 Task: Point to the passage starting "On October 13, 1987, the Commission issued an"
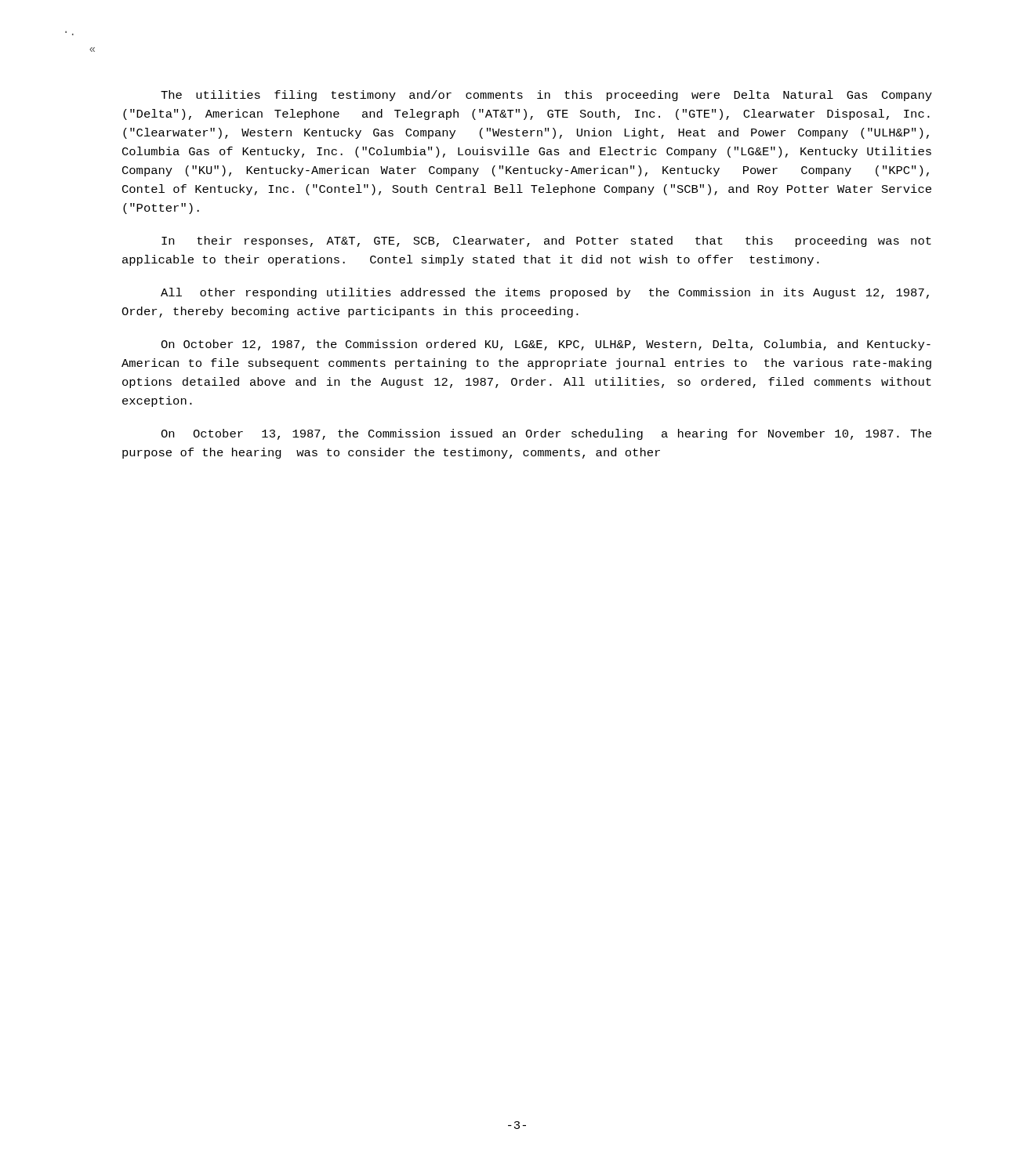click(x=527, y=444)
